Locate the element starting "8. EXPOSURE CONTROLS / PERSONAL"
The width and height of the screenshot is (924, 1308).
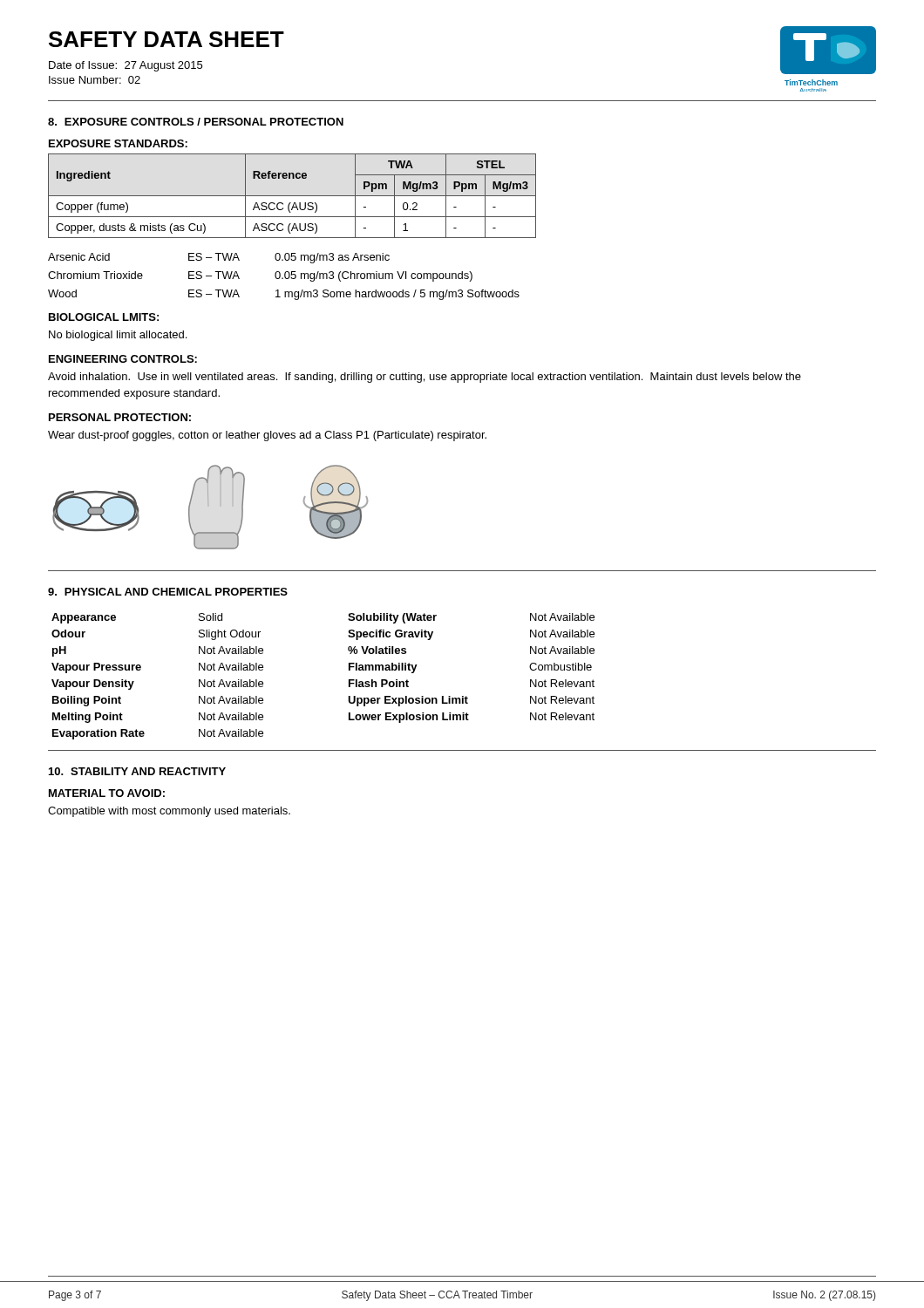pyautogui.click(x=196, y=122)
